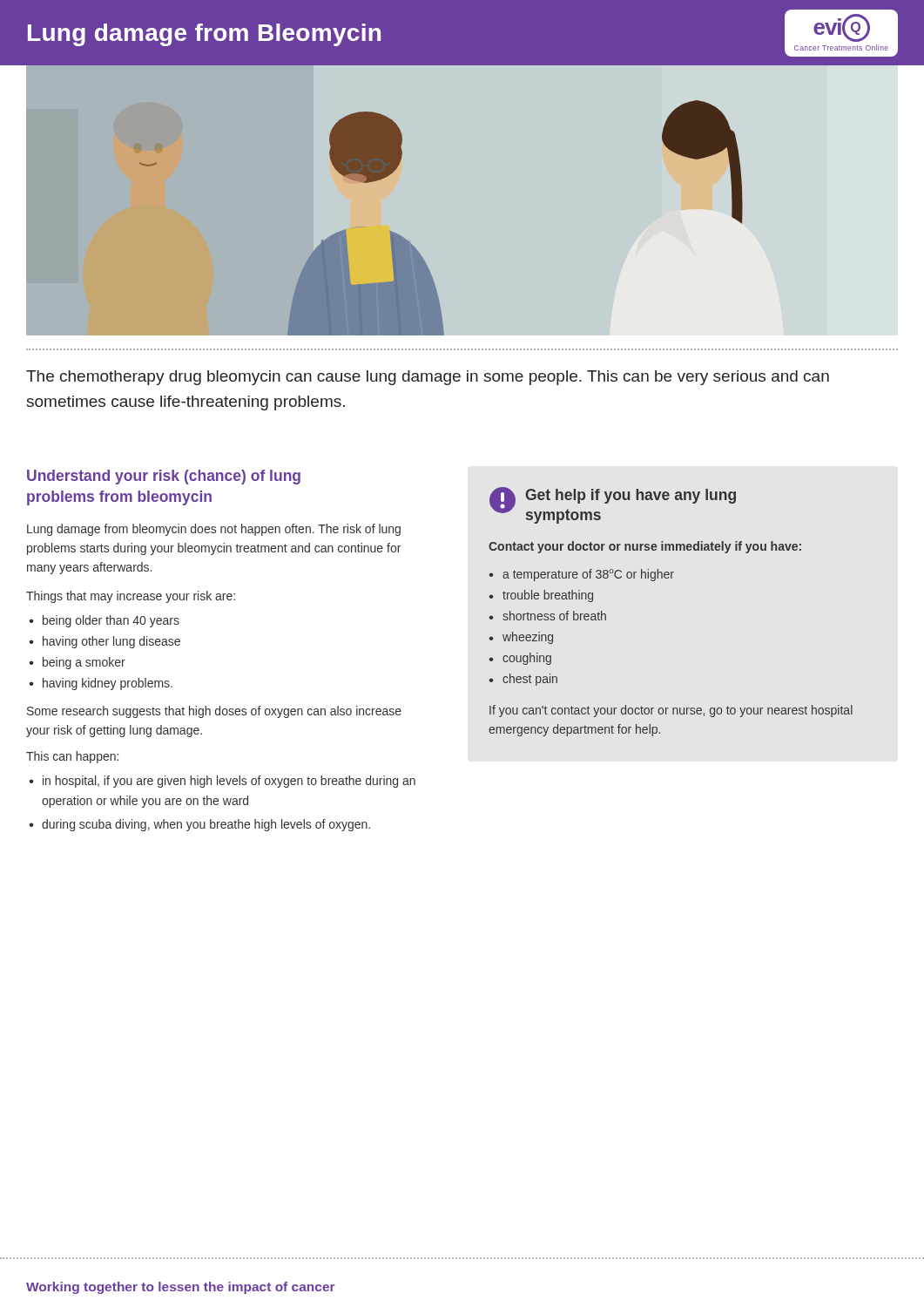Find the list item with the text "• during scuba diving, when you breathe high"
Screen dimensions: 1307x924
pyautogui.click(x=200, y=824)
